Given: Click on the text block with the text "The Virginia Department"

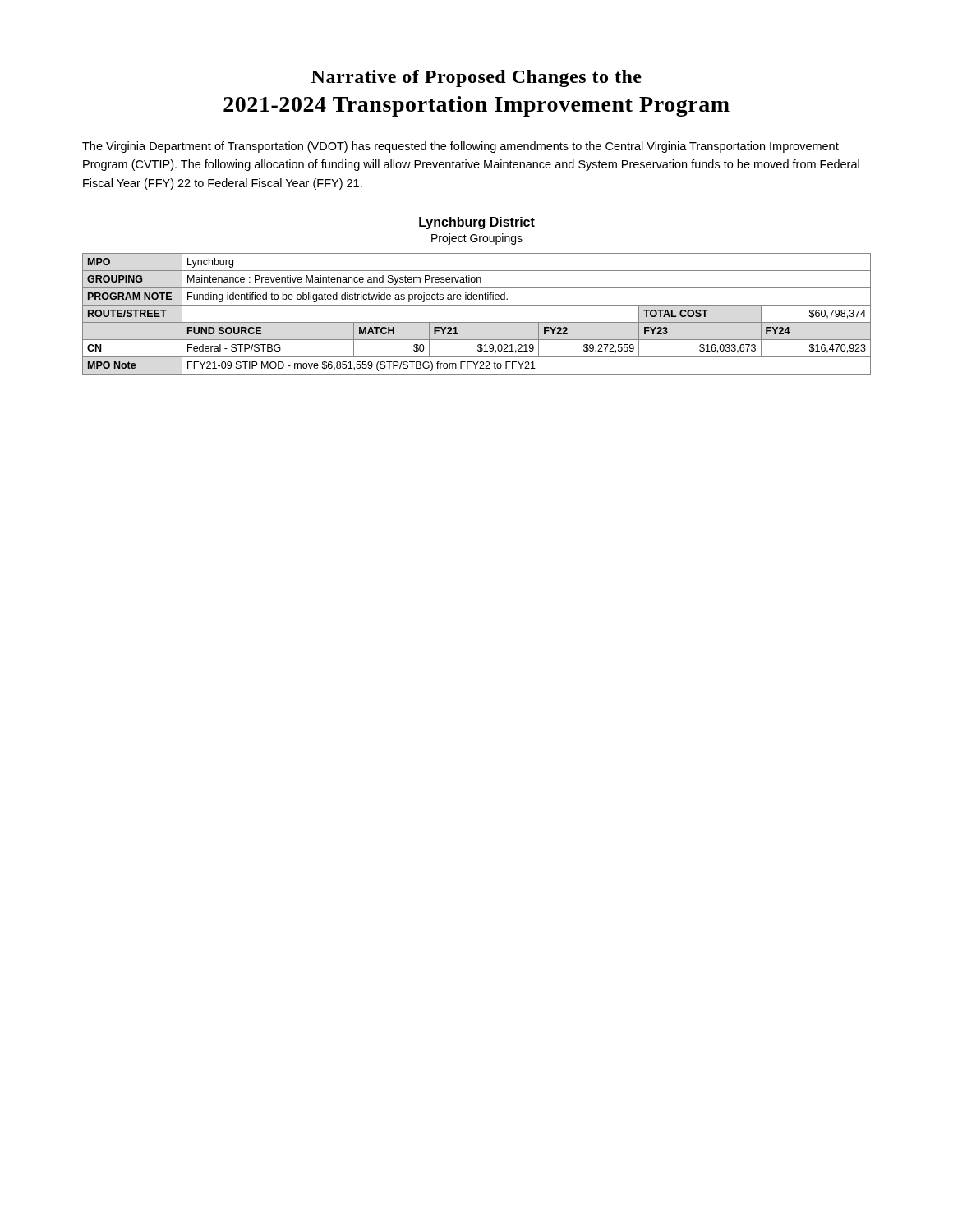Looking at the screenshot, I should click(471, 165).
